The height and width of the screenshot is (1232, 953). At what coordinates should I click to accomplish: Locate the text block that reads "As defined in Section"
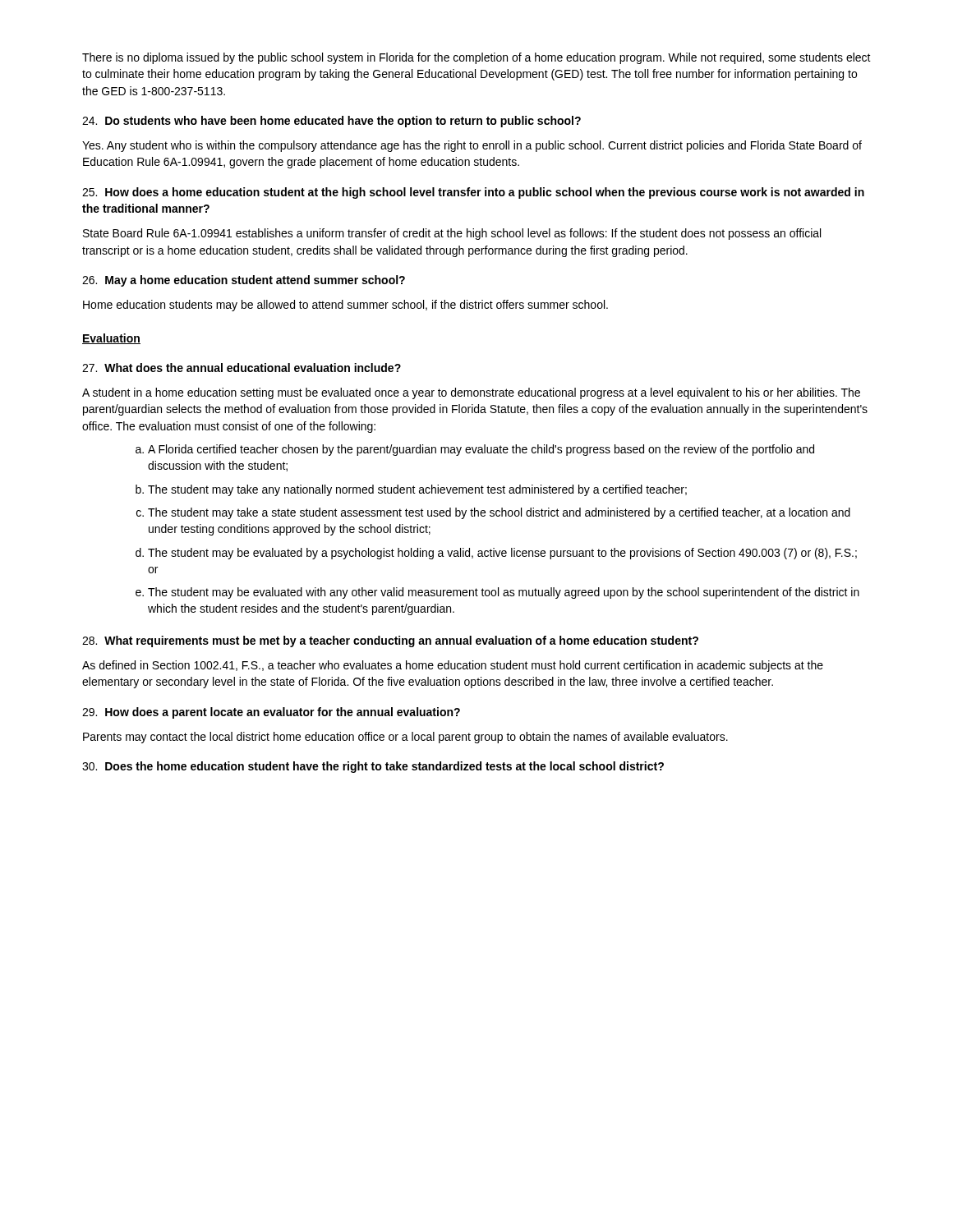[453, 674]
